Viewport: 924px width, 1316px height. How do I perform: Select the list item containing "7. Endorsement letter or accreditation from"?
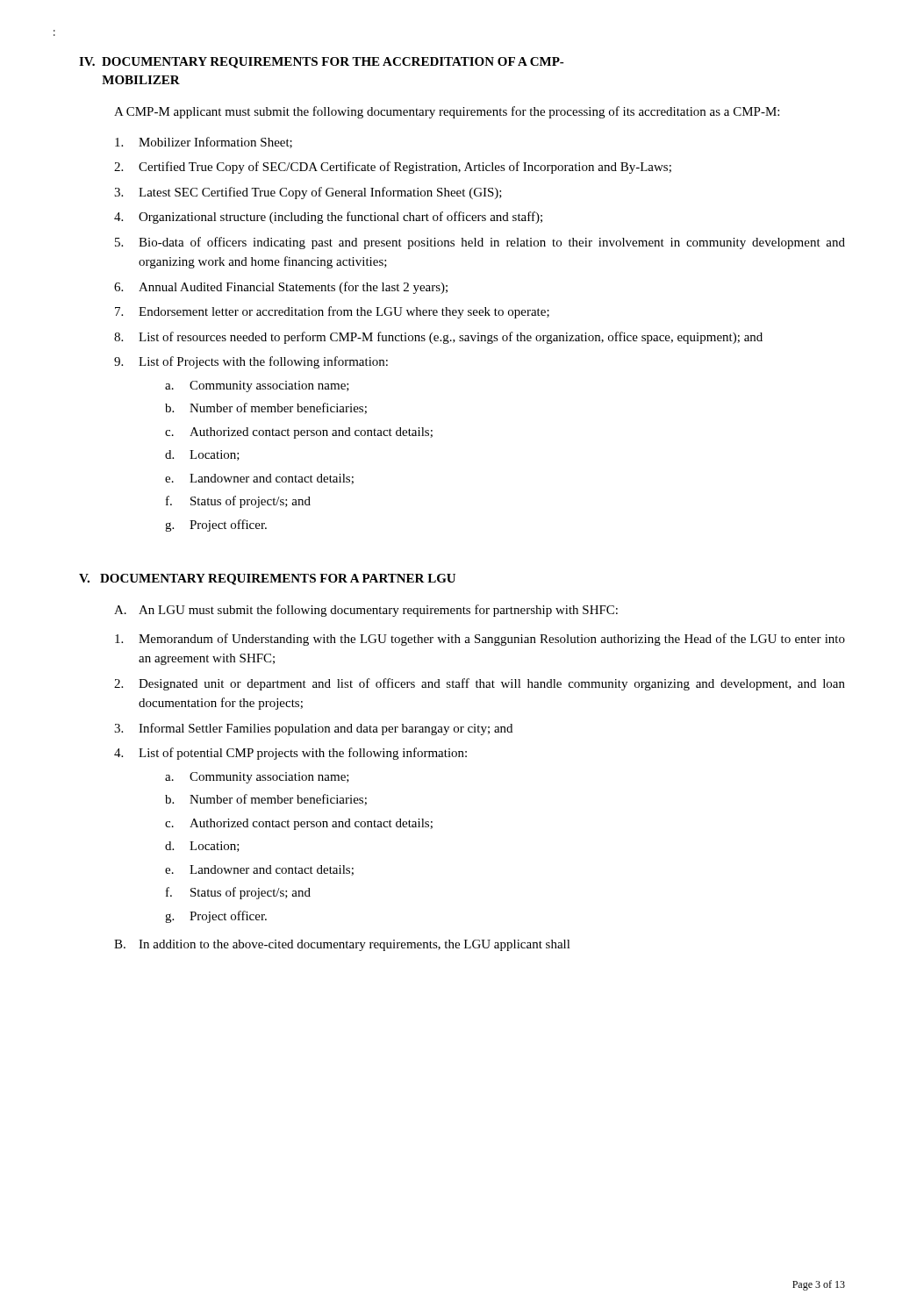pos(480,312)
